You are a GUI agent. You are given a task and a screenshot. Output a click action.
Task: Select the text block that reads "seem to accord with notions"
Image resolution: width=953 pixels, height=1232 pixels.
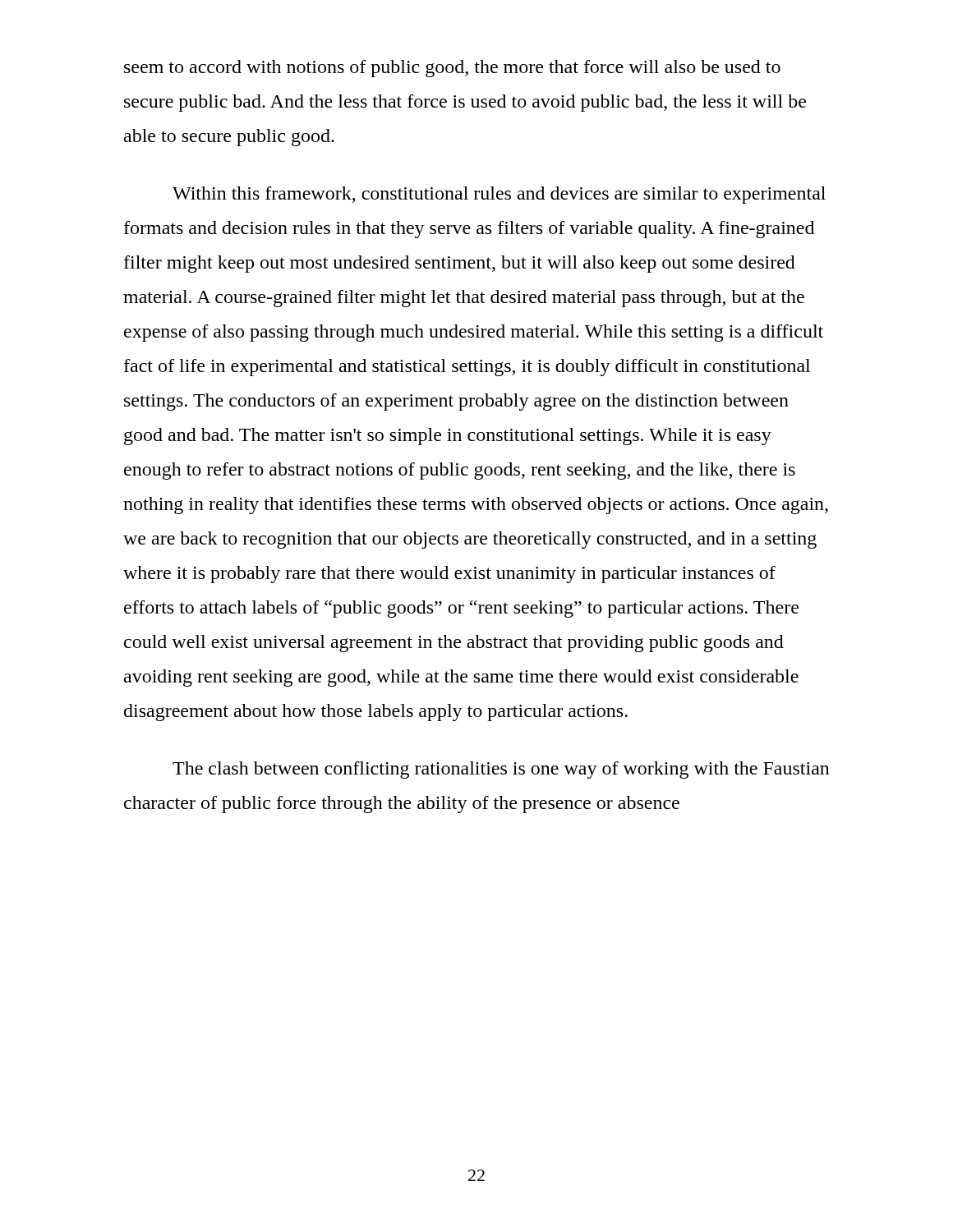(476, 434)
